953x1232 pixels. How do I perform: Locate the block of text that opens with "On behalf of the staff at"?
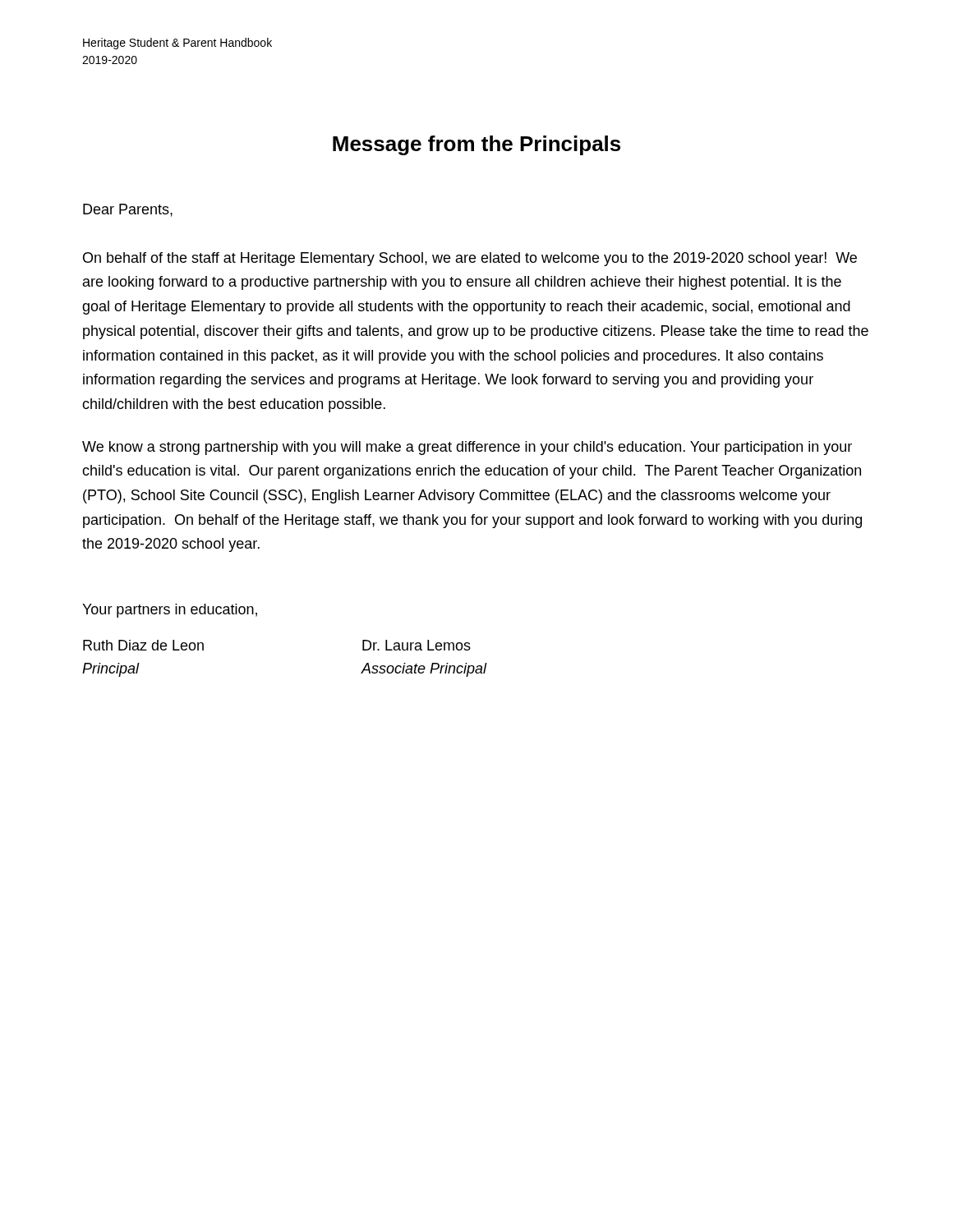[475, 331]
